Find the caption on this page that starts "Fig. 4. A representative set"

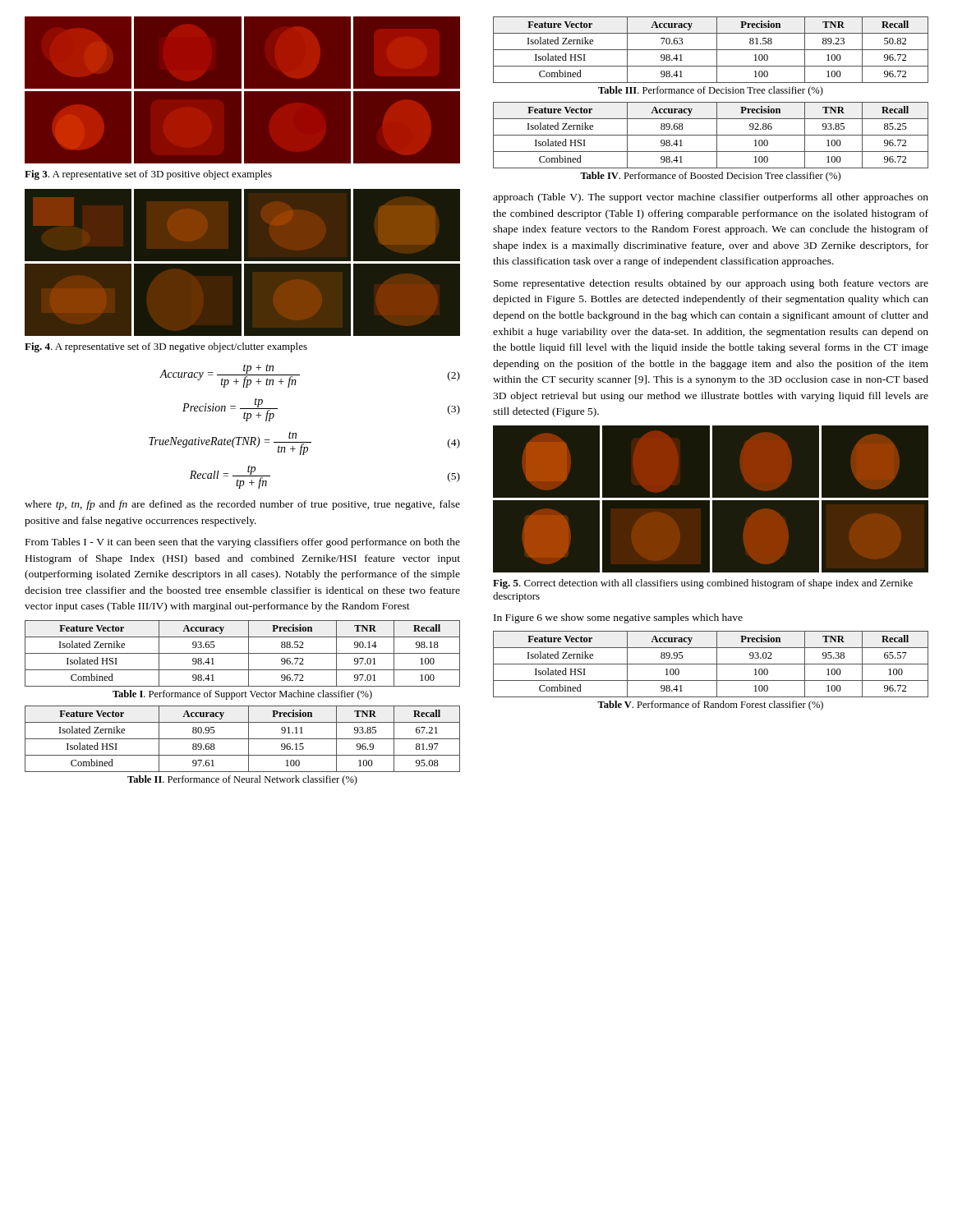click(x=166, y=346)
